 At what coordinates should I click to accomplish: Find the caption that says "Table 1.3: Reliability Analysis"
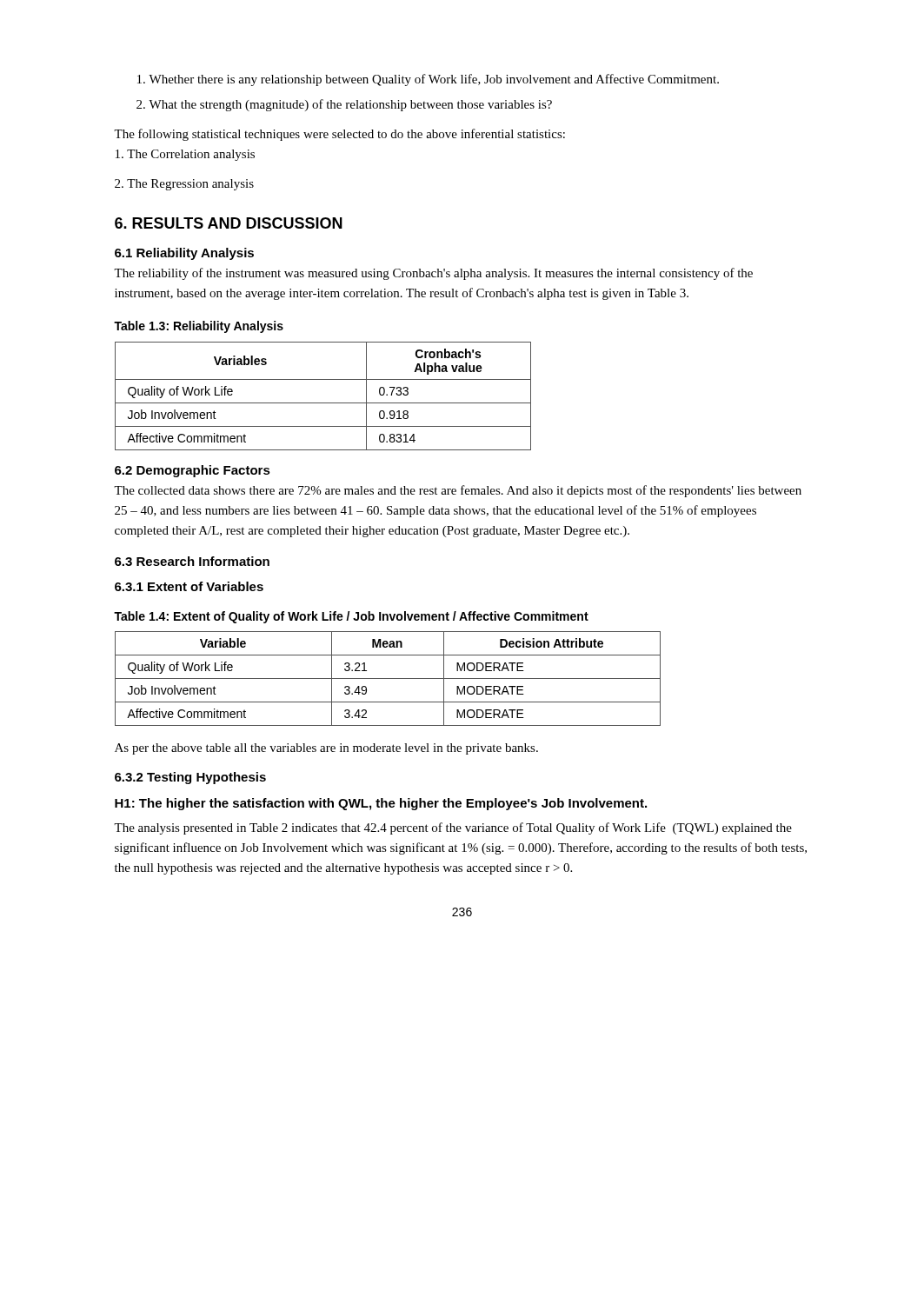coord(199,327)
